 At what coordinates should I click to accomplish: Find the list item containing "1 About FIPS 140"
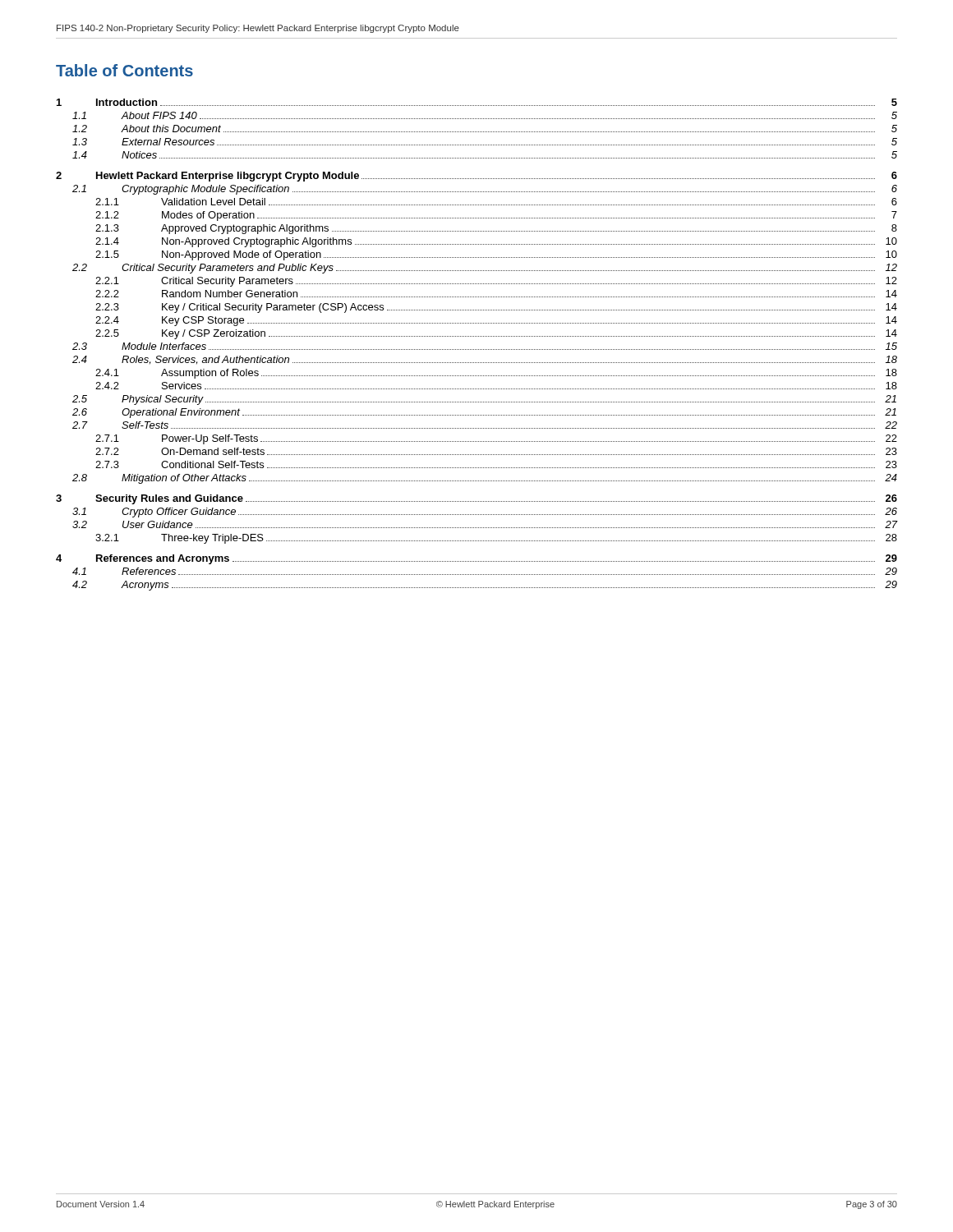tap(476, 115)
